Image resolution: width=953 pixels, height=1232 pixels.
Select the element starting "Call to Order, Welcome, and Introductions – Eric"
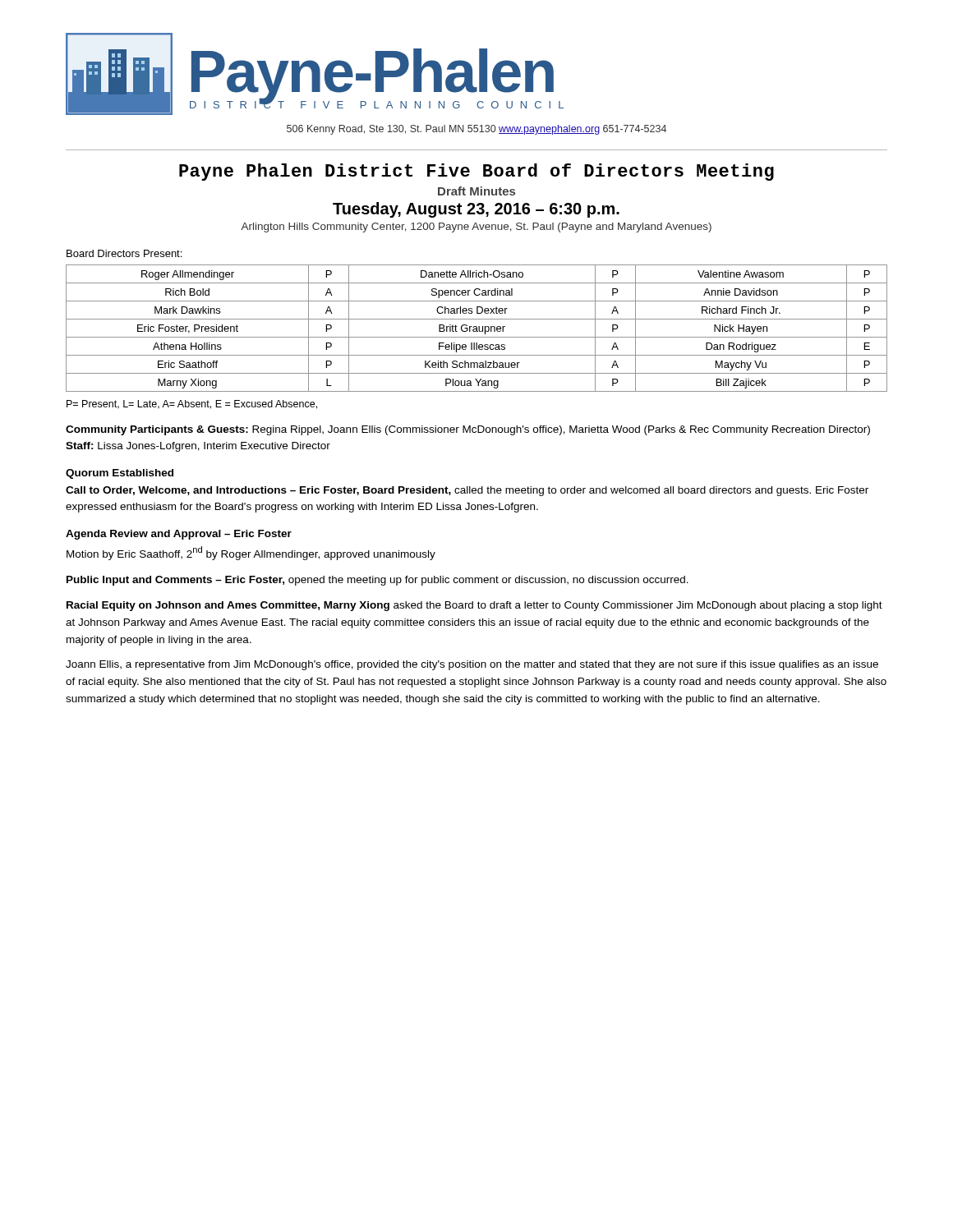click(467, 498)
